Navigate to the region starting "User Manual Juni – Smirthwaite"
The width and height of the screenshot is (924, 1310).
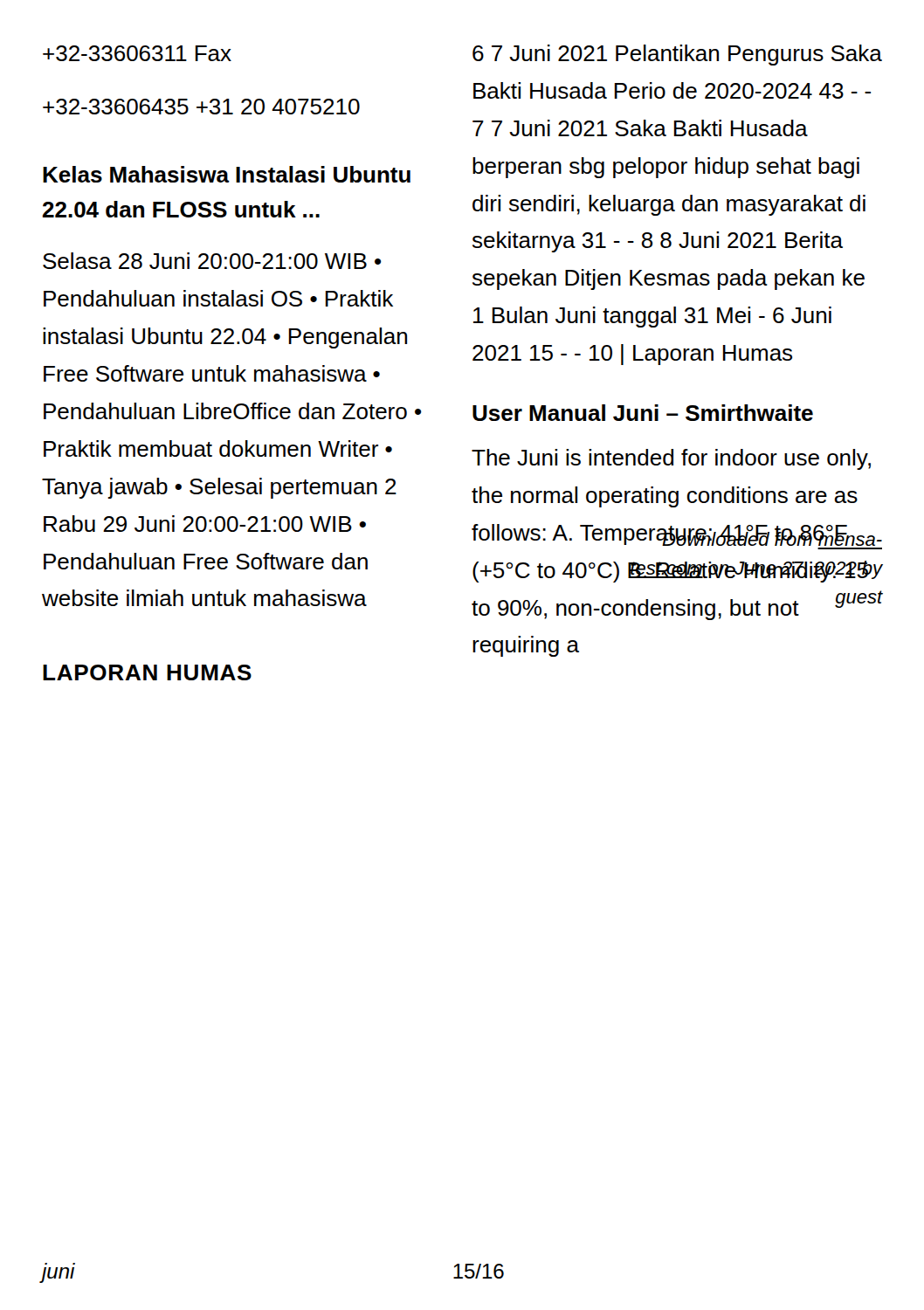click(x=643, y=413)
